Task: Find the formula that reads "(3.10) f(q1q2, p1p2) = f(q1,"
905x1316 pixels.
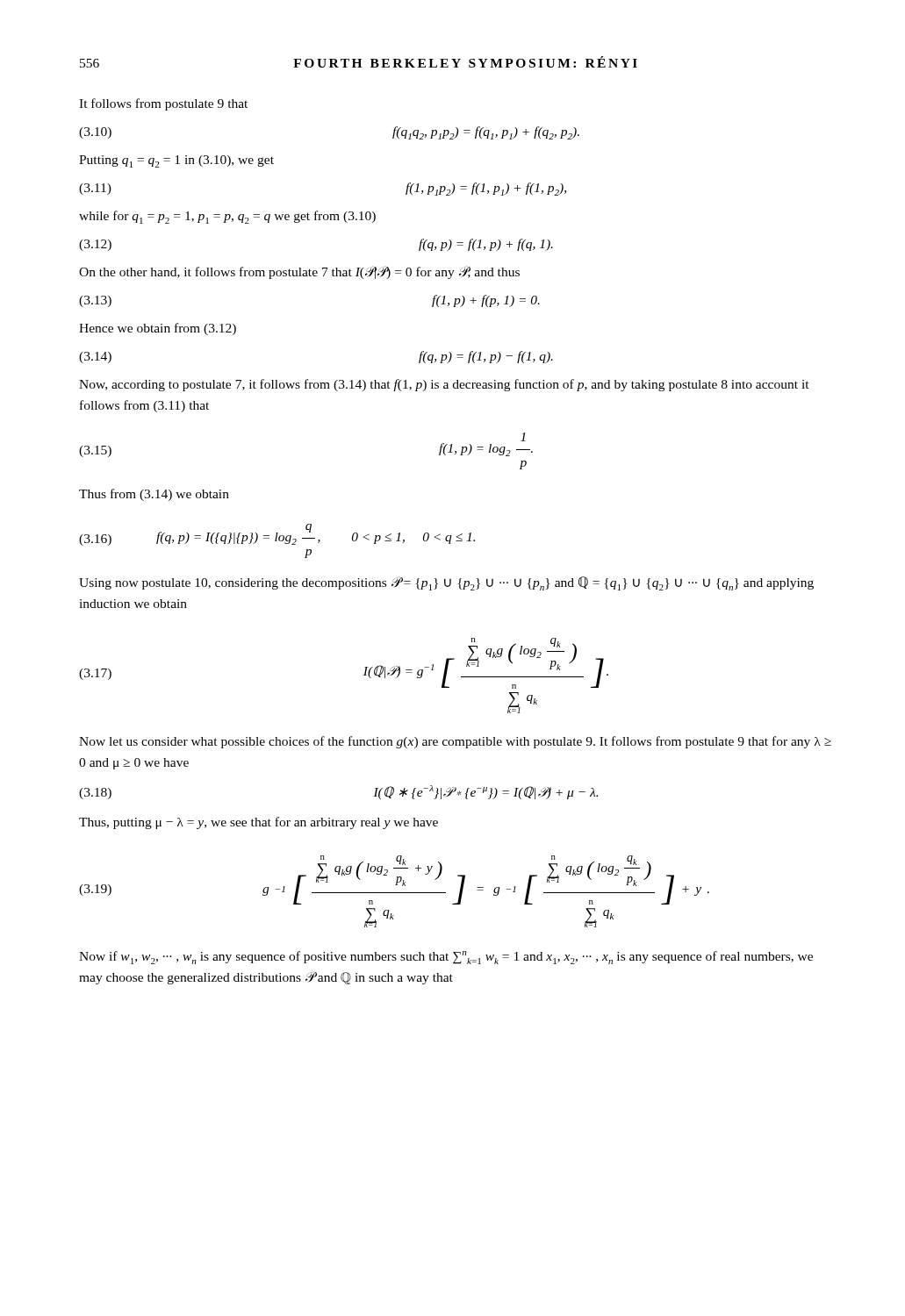Action: 456,132
